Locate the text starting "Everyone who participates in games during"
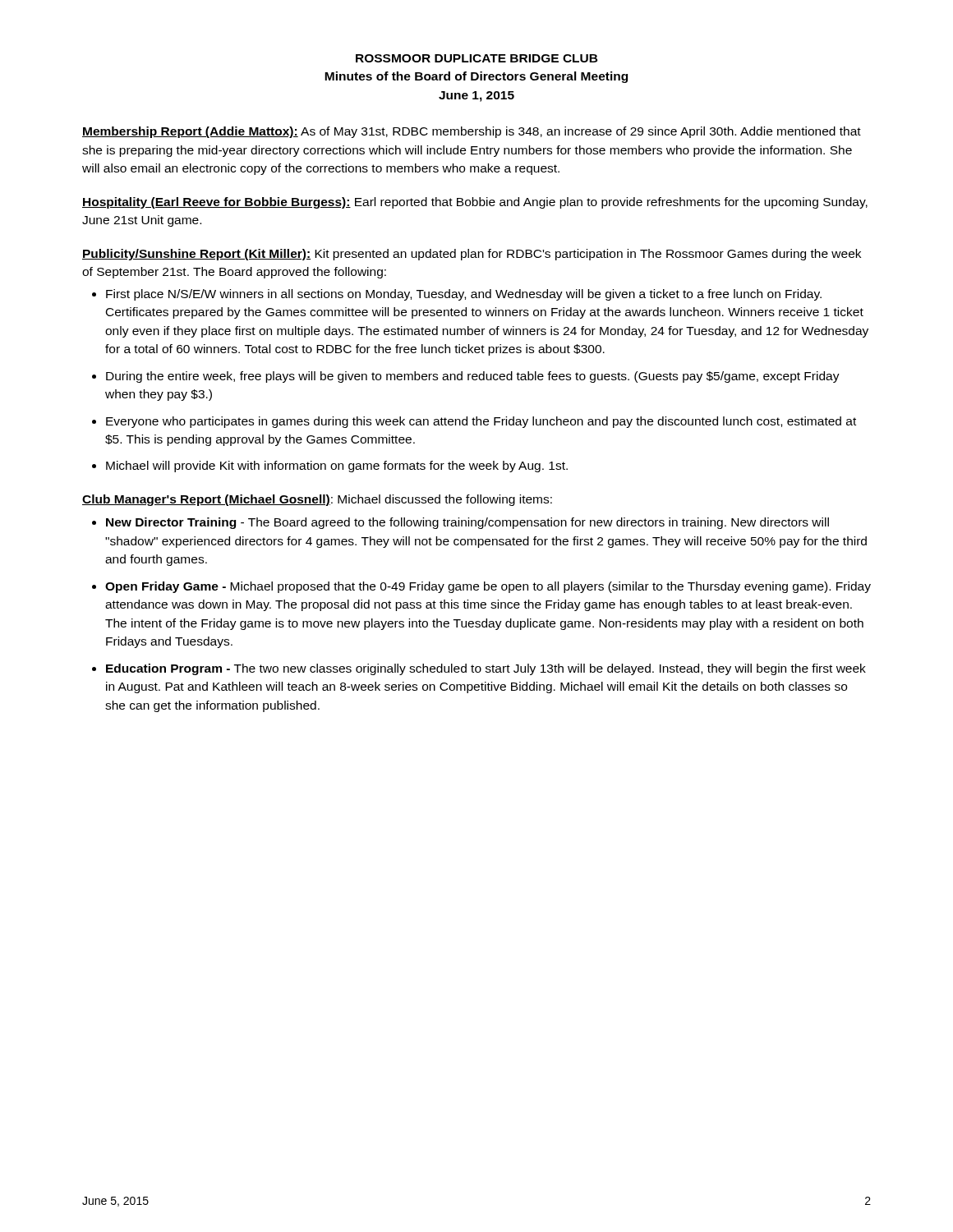The width and height of the screenshot is (953, 1232). click(481, 430)
